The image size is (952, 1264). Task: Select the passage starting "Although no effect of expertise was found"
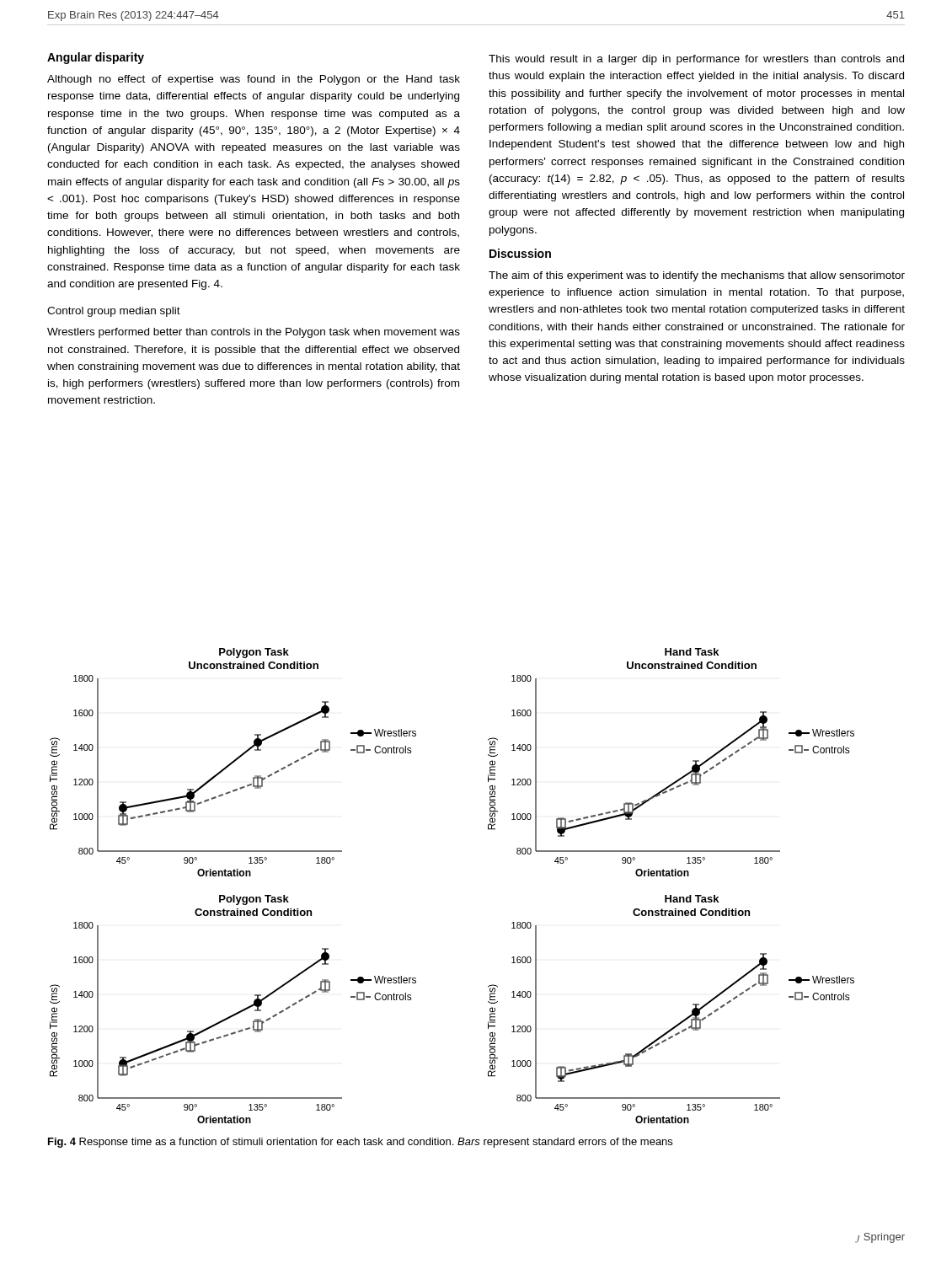(254, 182)
